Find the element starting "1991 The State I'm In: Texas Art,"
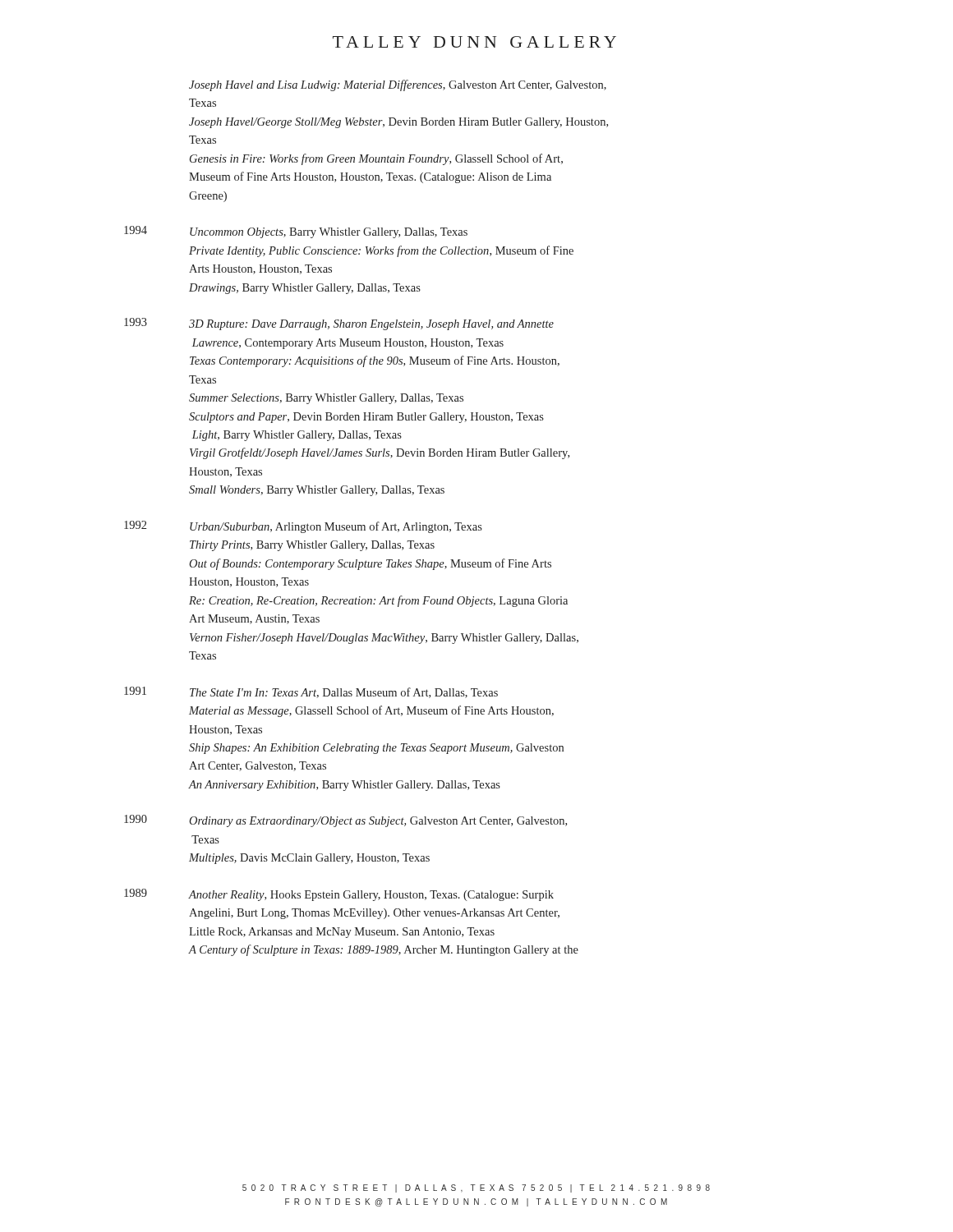The height and width of the screenshot is (1232, 953). 476,738
